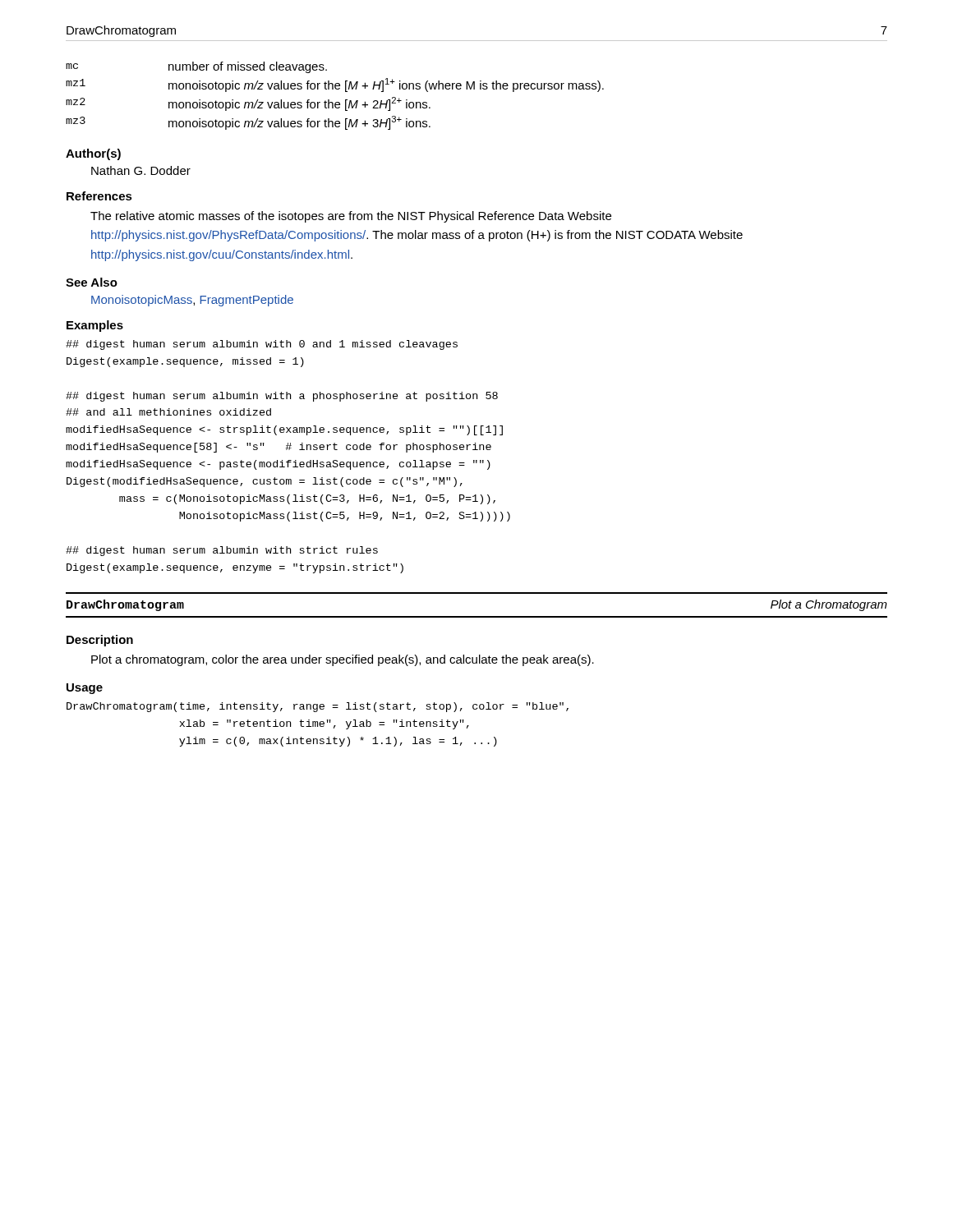Locate the text block starting "digest human serum"
Viewport: 953px width, 1232px height.
click(476, 457)
